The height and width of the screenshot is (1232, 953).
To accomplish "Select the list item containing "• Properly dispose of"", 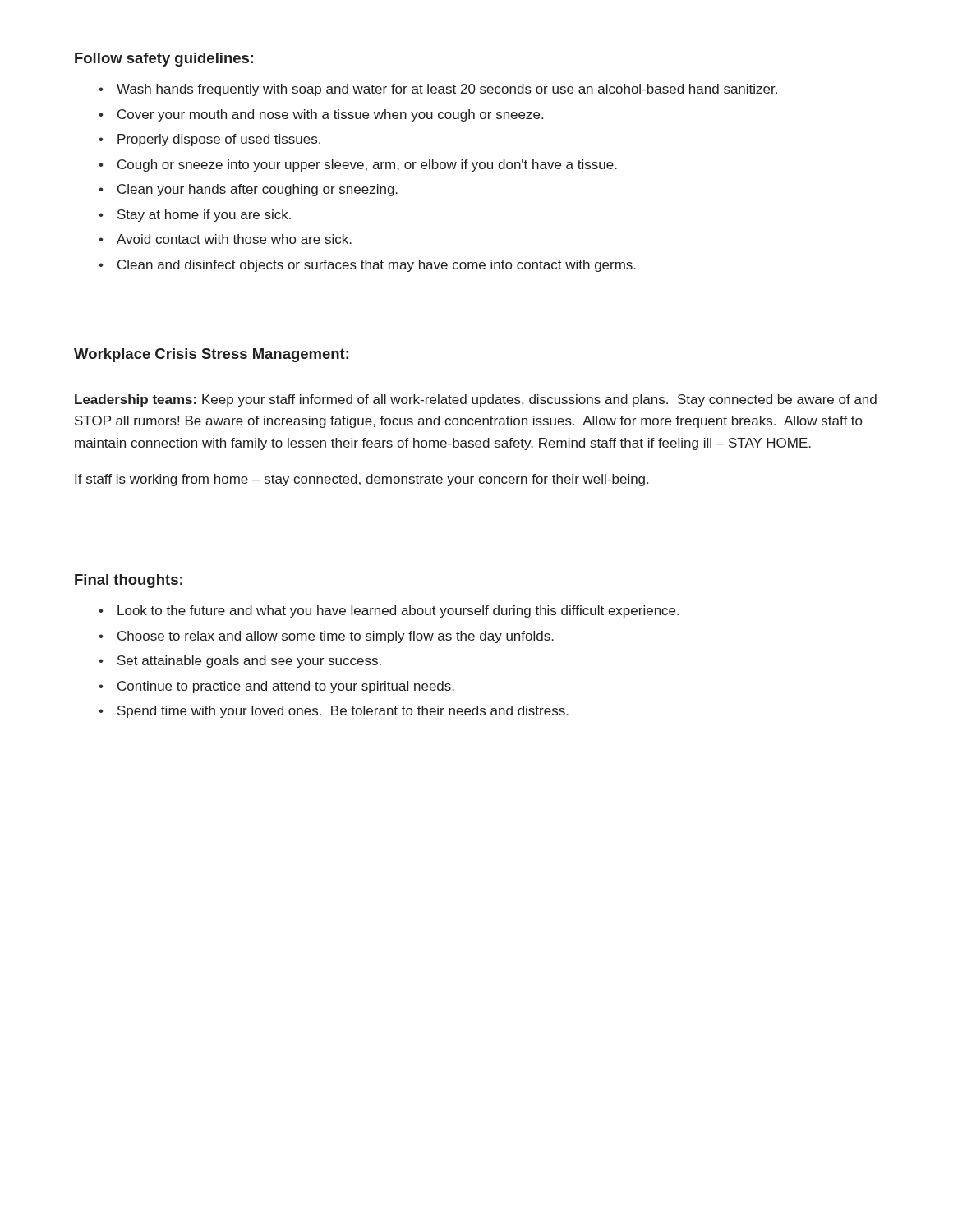I will 209,140.
